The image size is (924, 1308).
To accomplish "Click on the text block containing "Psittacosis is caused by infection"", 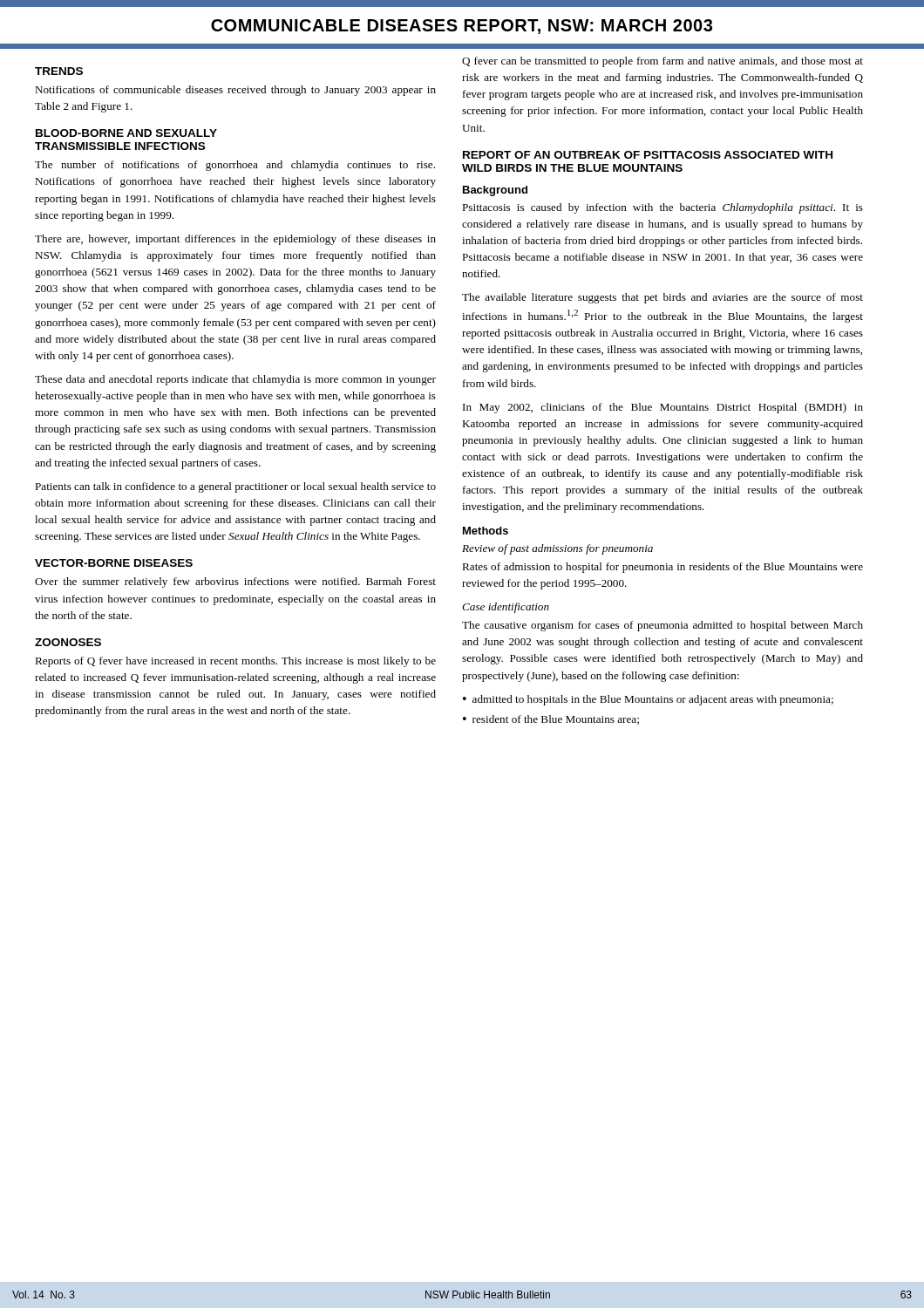I will click(663, 240).
